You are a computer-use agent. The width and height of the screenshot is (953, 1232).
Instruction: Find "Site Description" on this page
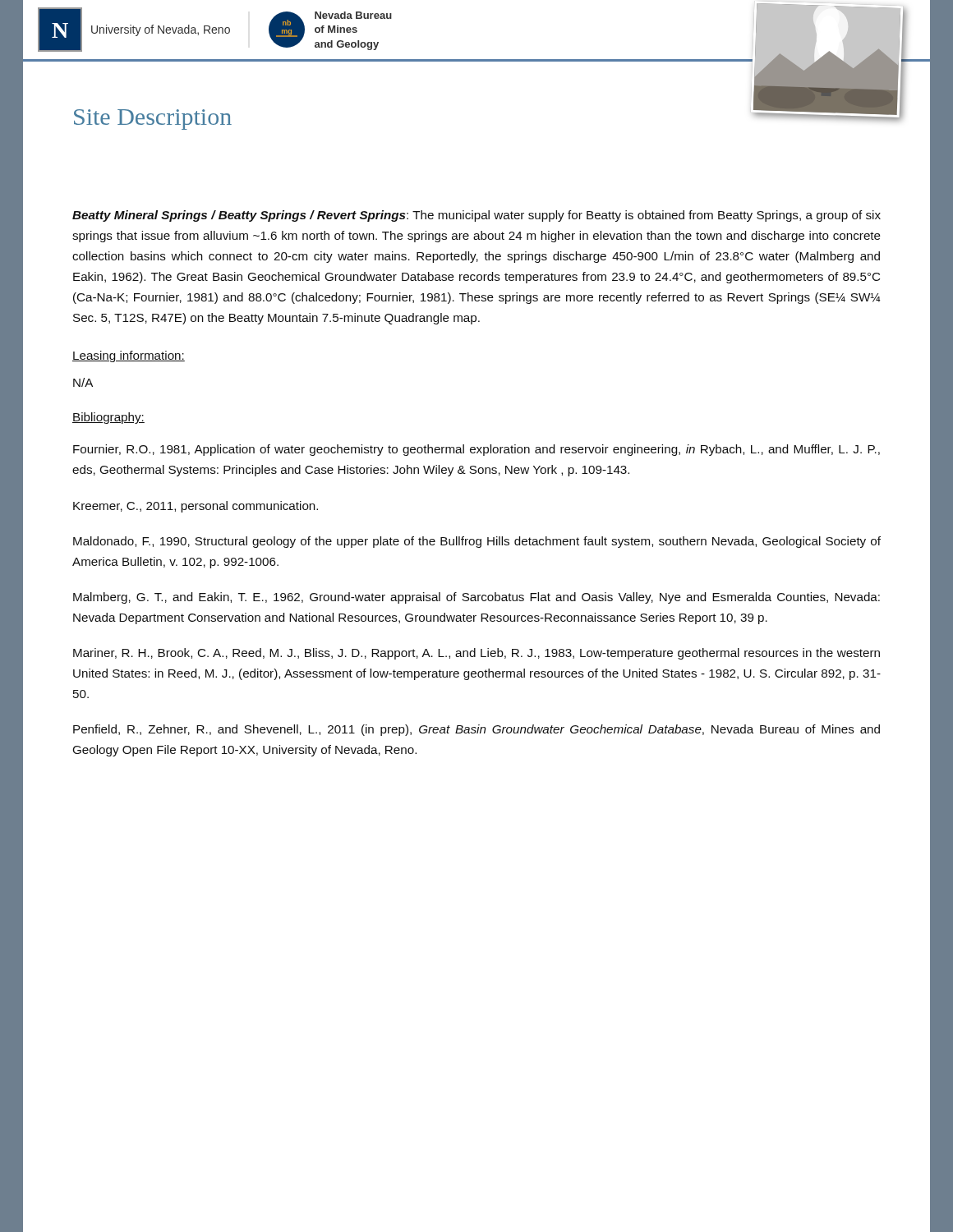point(152,116)
